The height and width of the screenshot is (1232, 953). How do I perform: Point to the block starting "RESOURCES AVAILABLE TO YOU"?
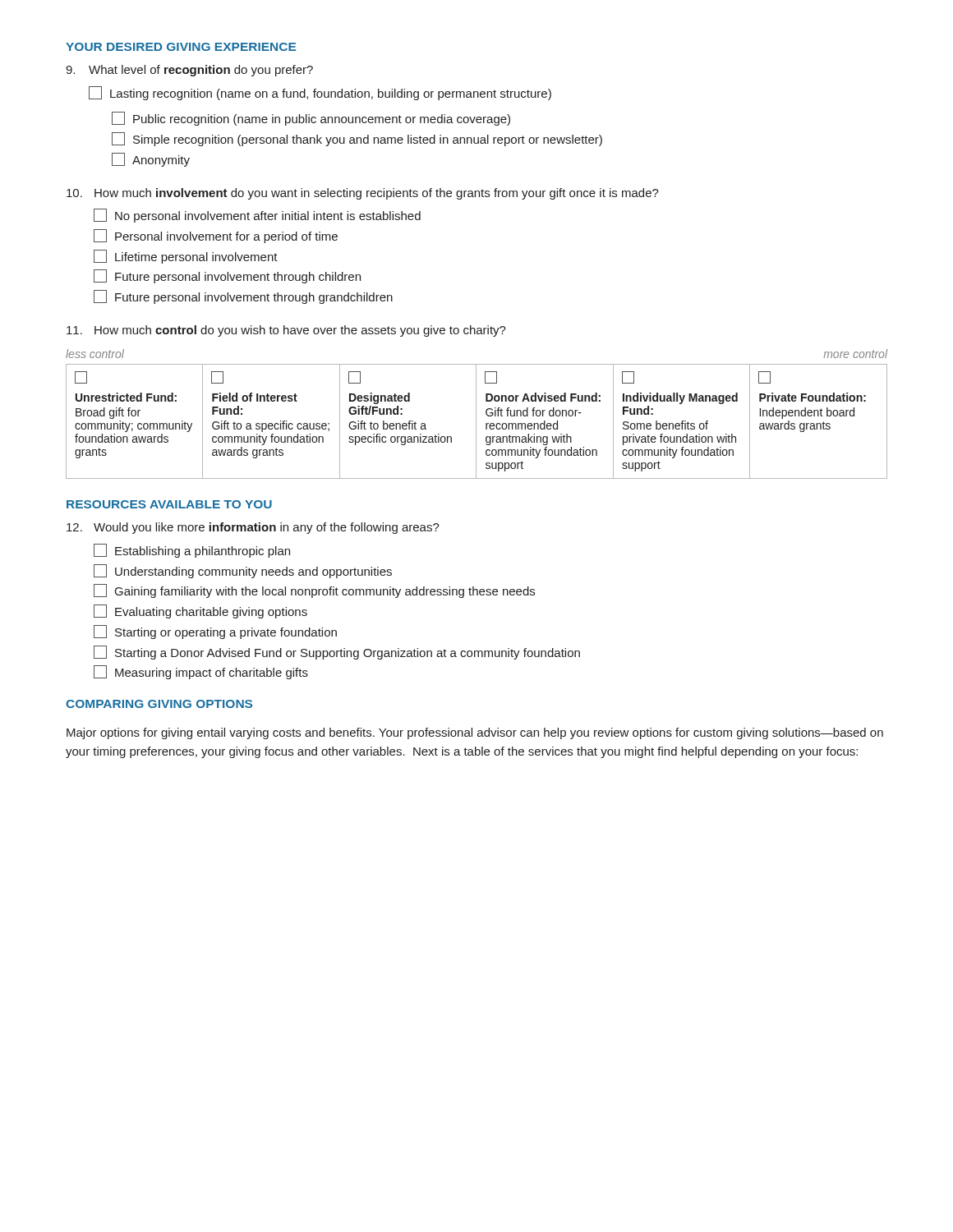169,504
